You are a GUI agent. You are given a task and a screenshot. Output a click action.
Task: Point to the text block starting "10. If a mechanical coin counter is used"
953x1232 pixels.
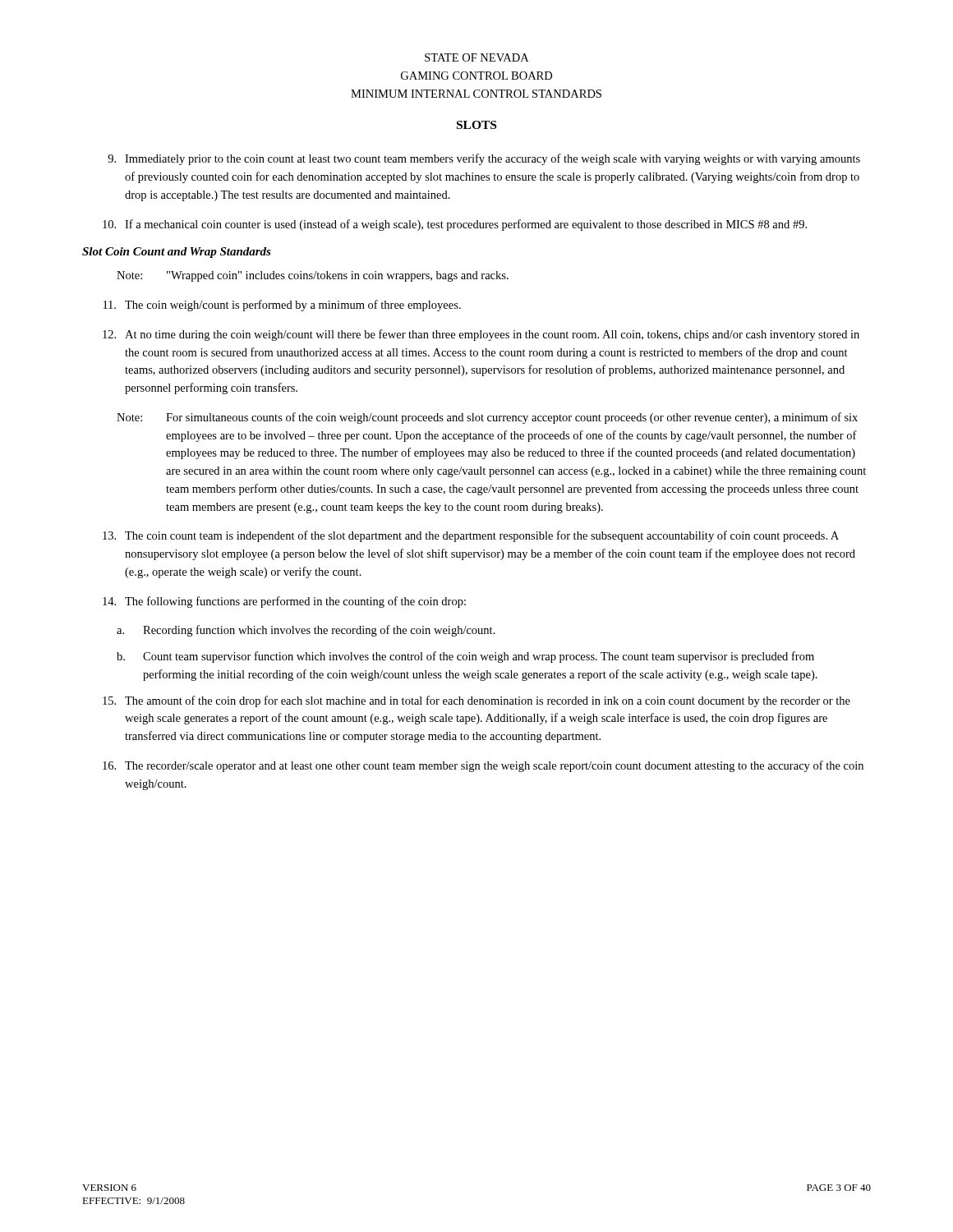pyautogui.click(x=476, y=225)
